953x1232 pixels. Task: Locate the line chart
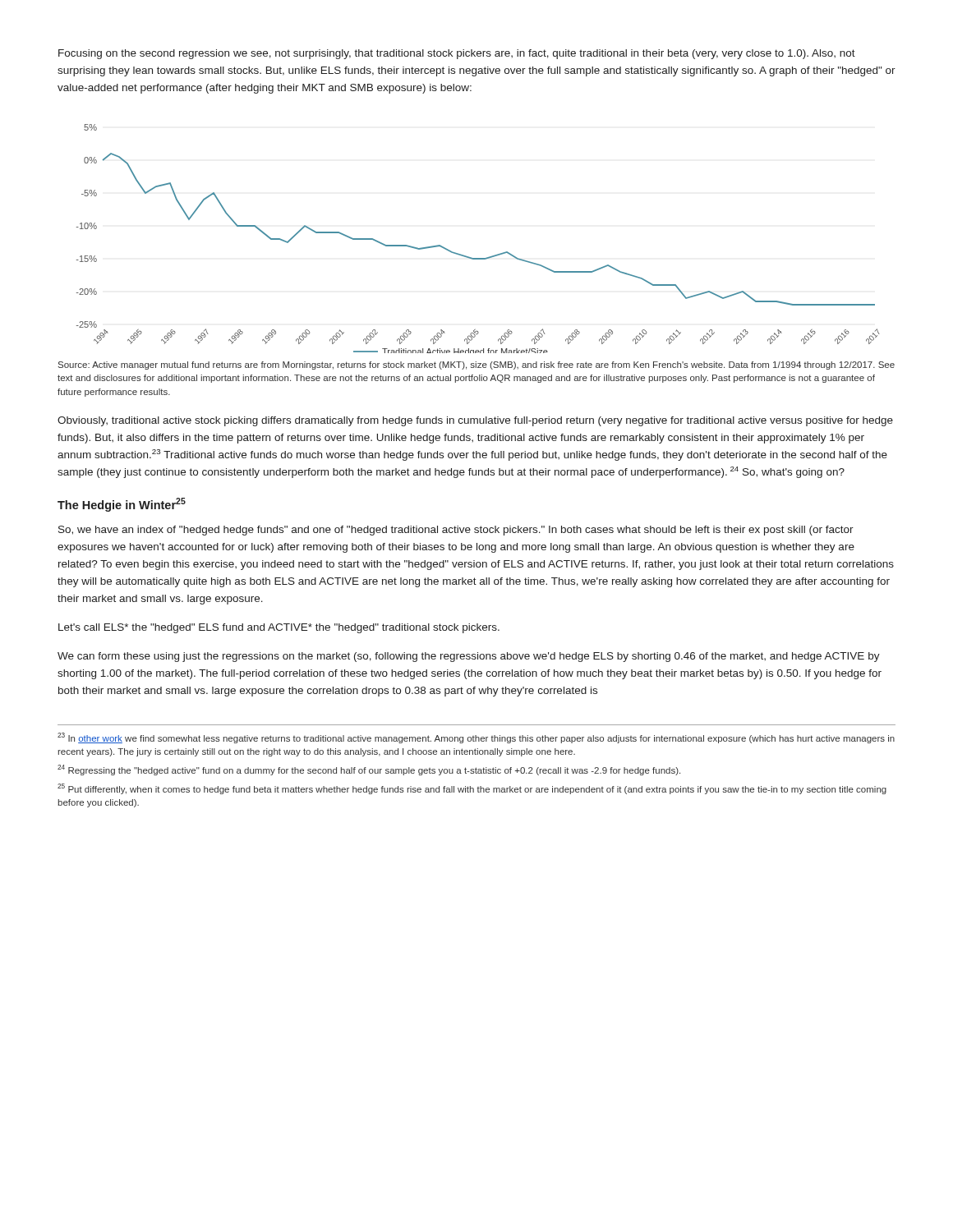[x=476, y=234]
